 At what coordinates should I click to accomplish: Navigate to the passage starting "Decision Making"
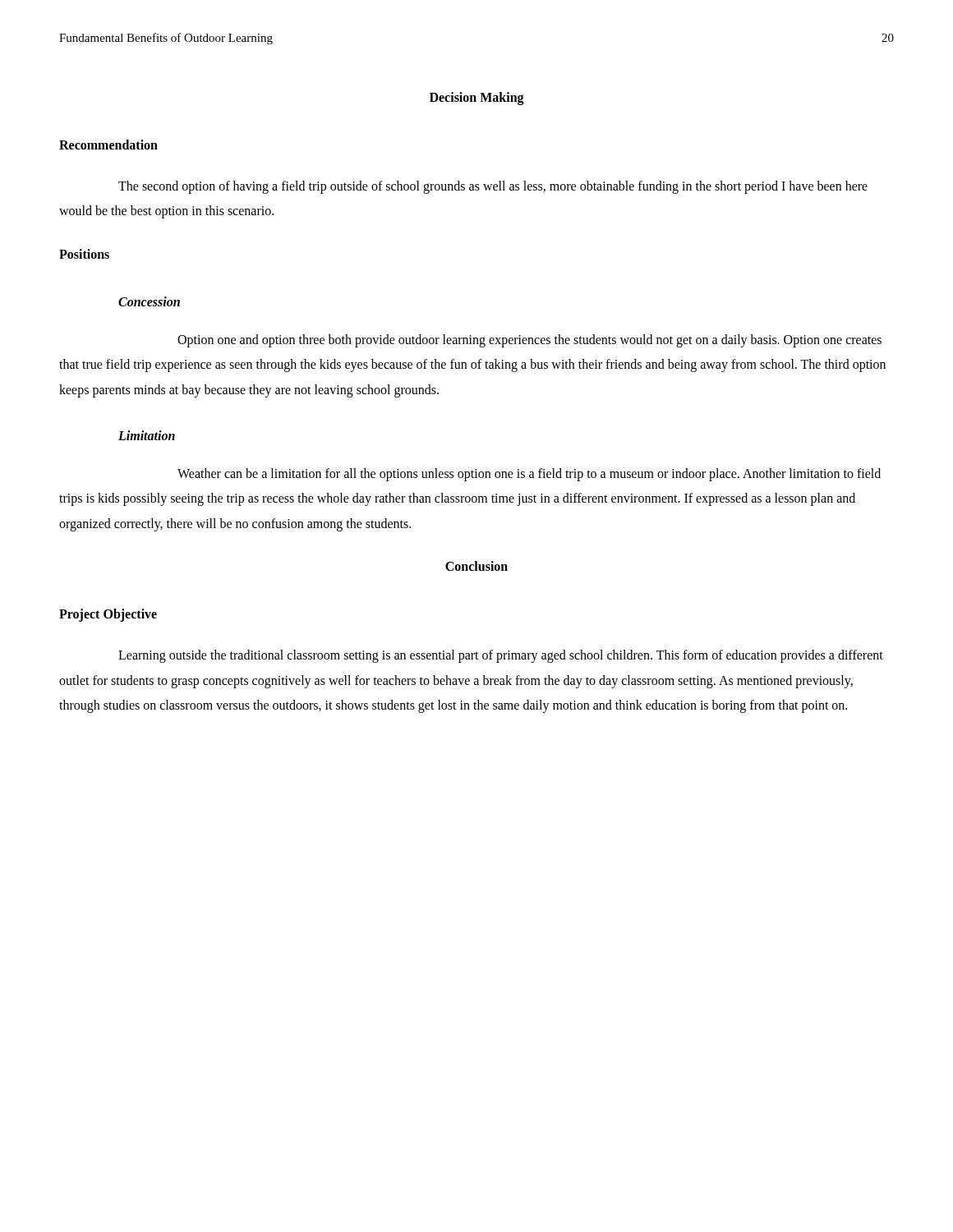point(476,97)
